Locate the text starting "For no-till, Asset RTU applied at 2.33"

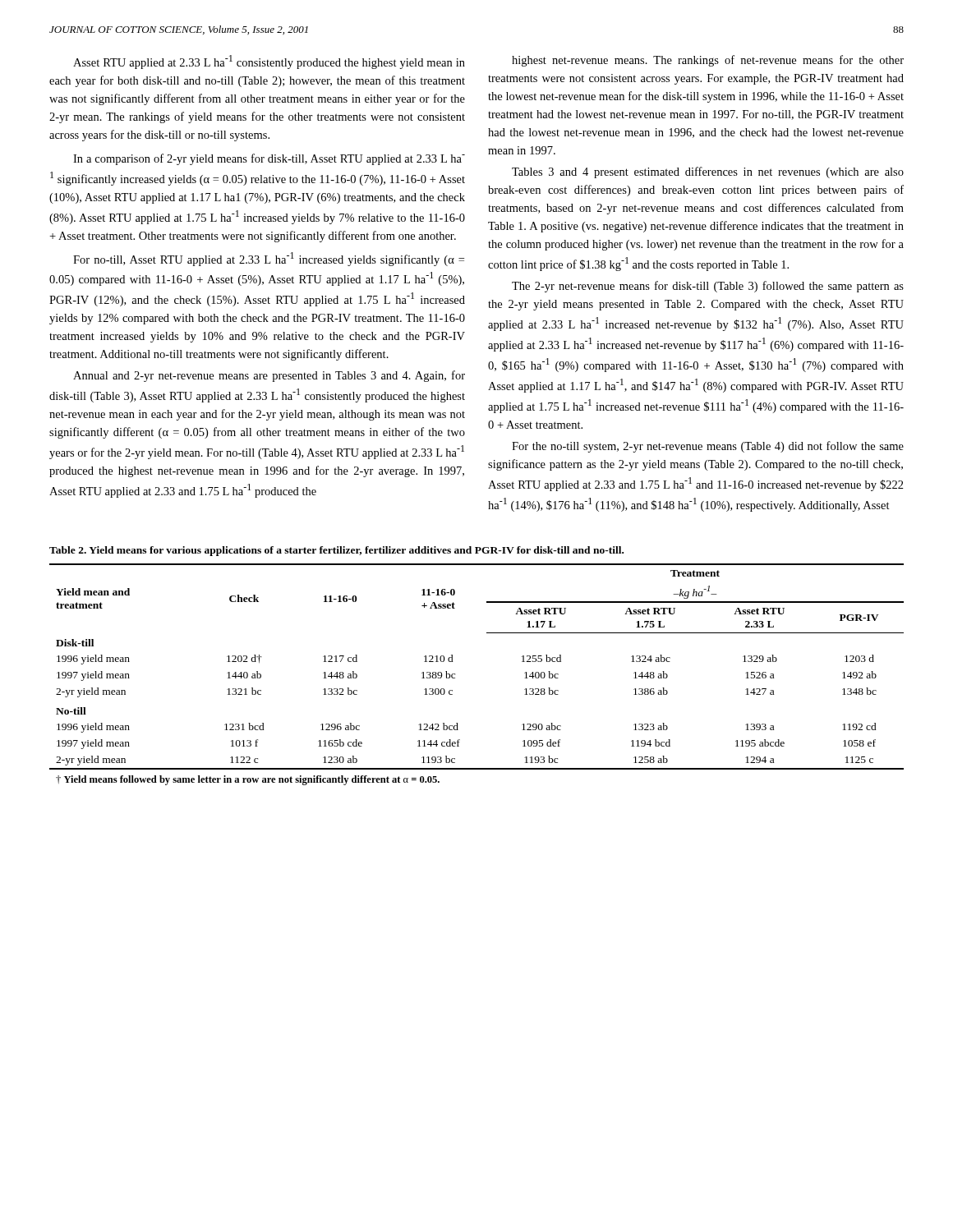tap(257, 305)
